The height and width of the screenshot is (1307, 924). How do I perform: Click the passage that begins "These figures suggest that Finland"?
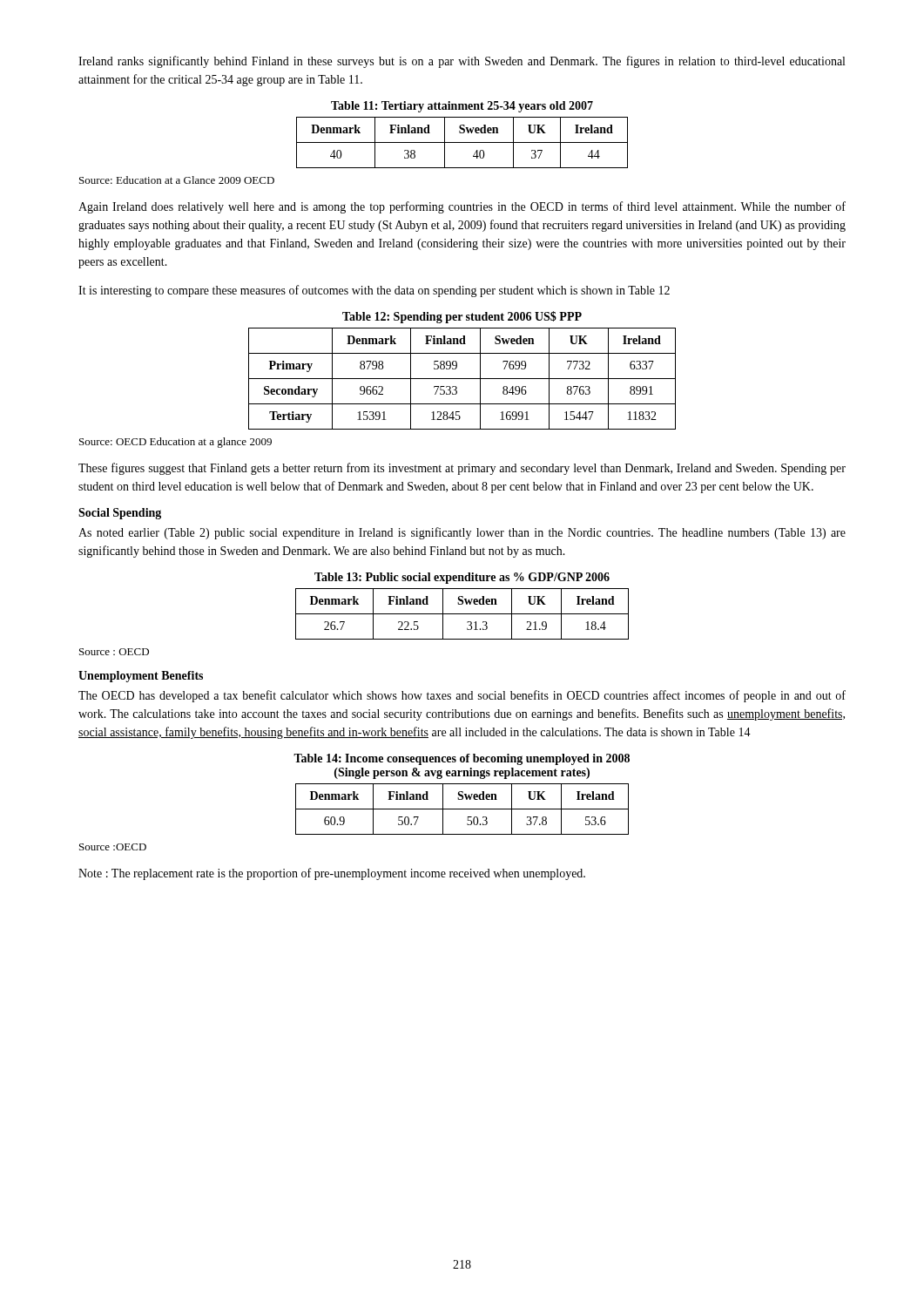(462, 477)
